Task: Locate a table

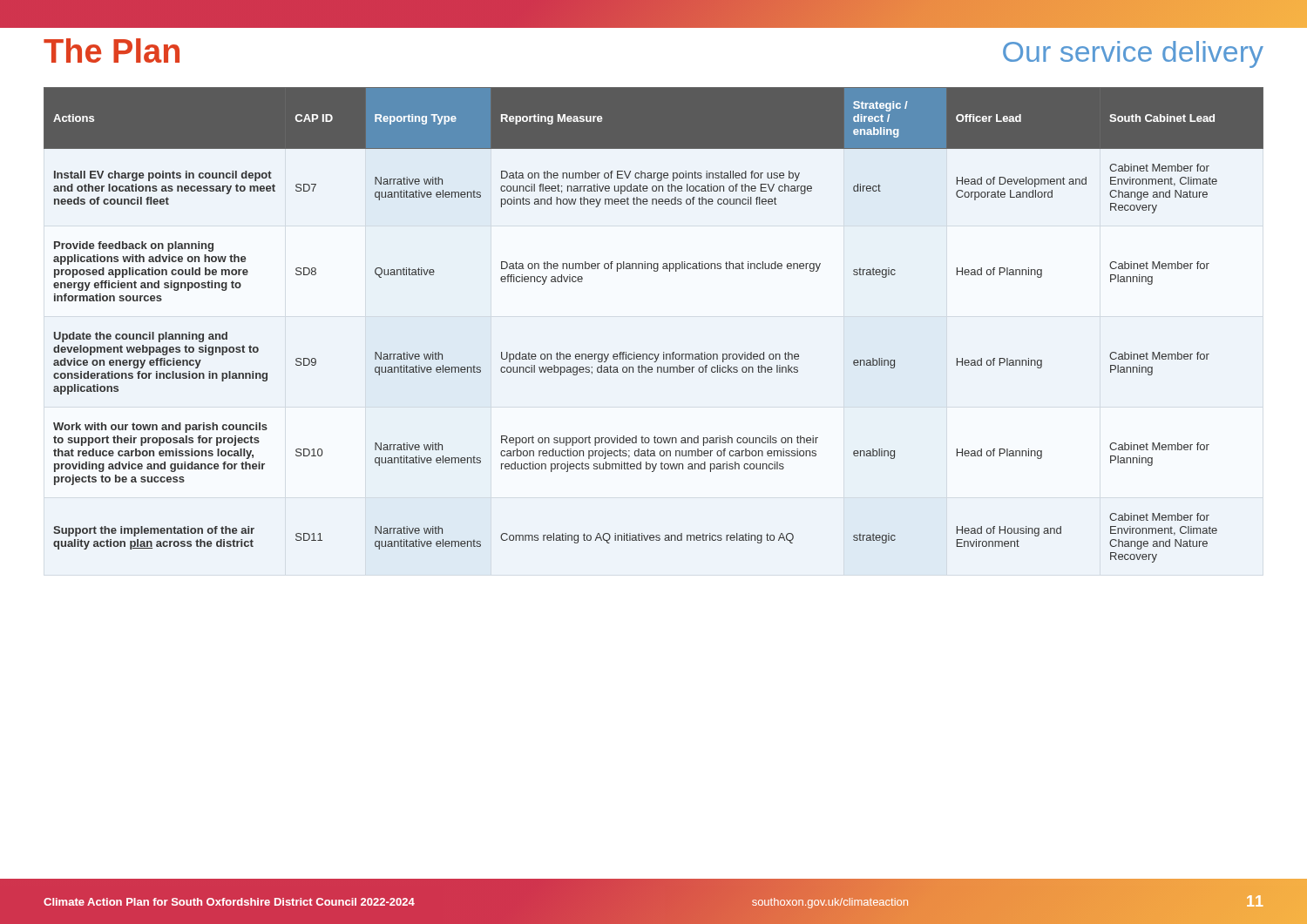Action: [654, 331]
